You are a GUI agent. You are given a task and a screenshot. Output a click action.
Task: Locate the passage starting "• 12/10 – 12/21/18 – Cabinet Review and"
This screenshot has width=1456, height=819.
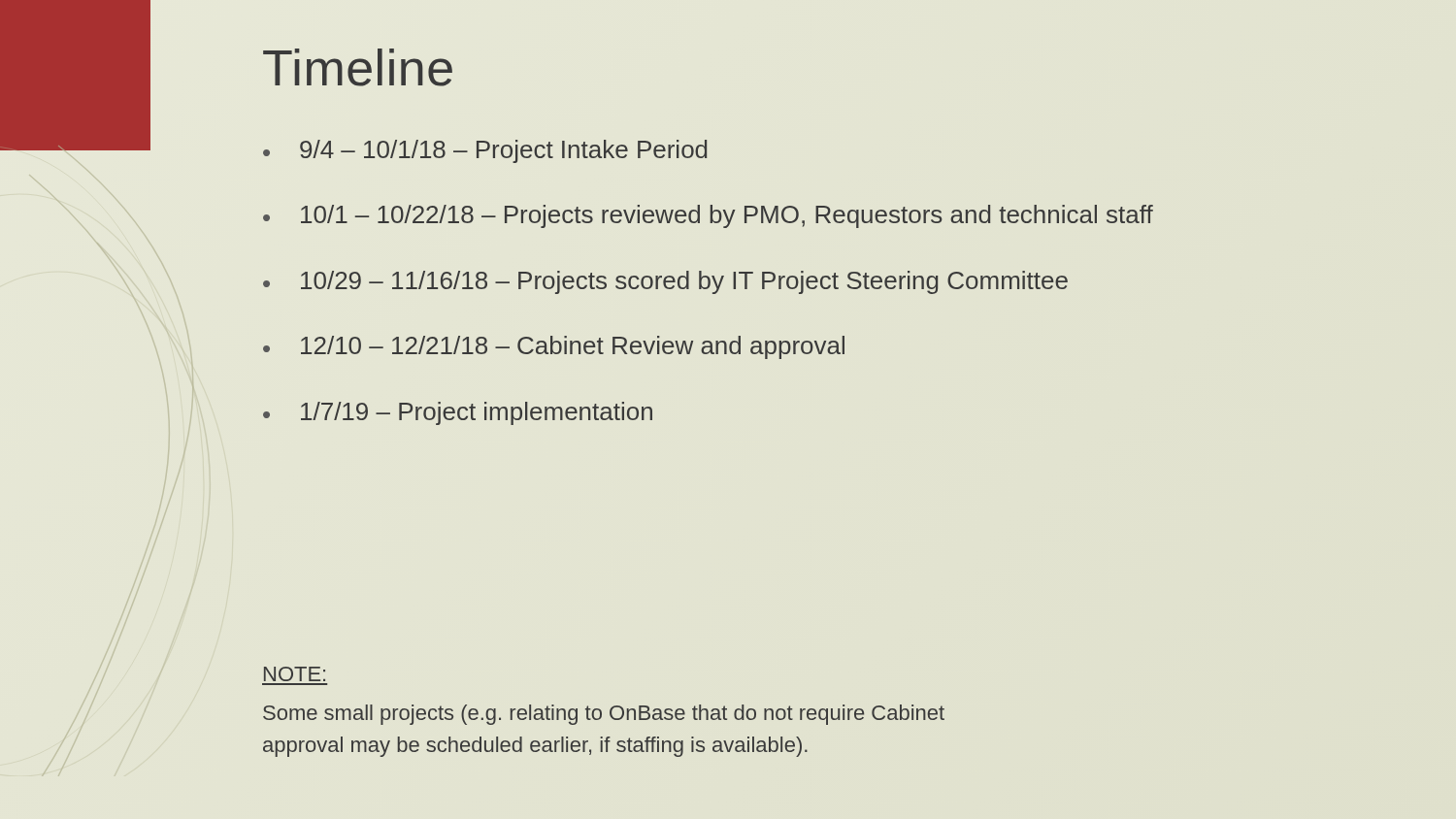coord(554,347)
